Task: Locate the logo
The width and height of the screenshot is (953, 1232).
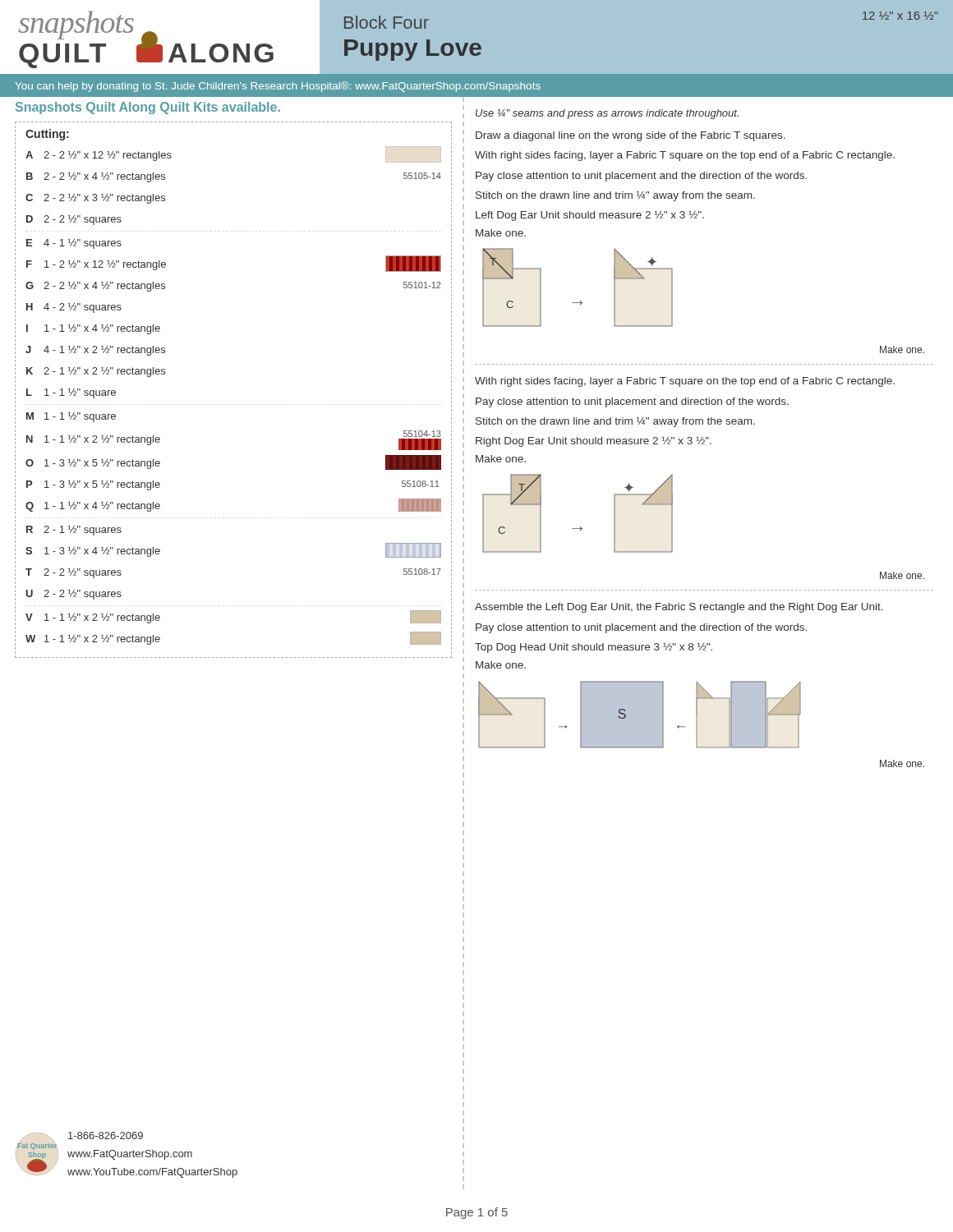Action: point(126,1154)
